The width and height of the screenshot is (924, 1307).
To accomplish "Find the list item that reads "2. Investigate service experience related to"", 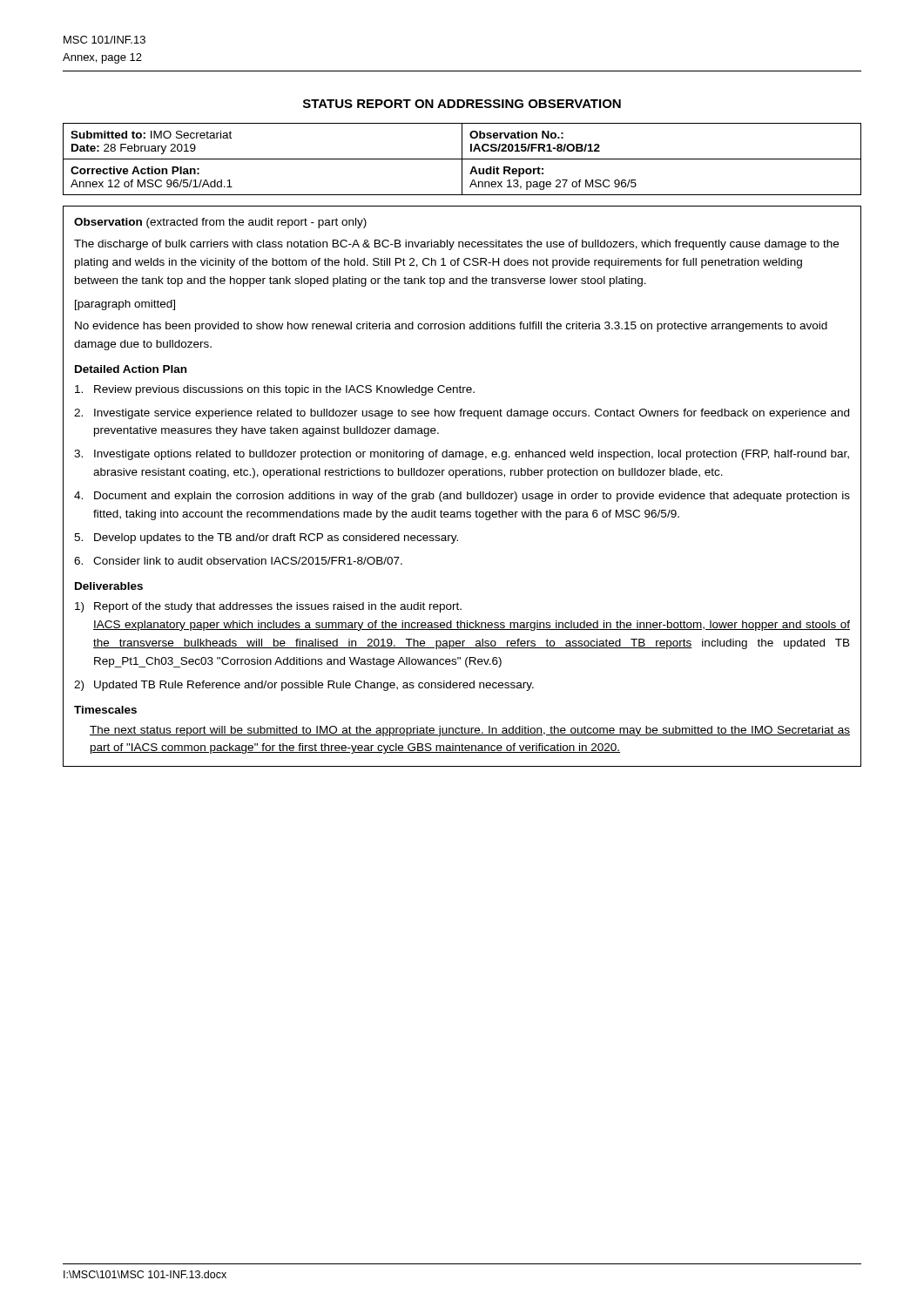I will [462, 422].
